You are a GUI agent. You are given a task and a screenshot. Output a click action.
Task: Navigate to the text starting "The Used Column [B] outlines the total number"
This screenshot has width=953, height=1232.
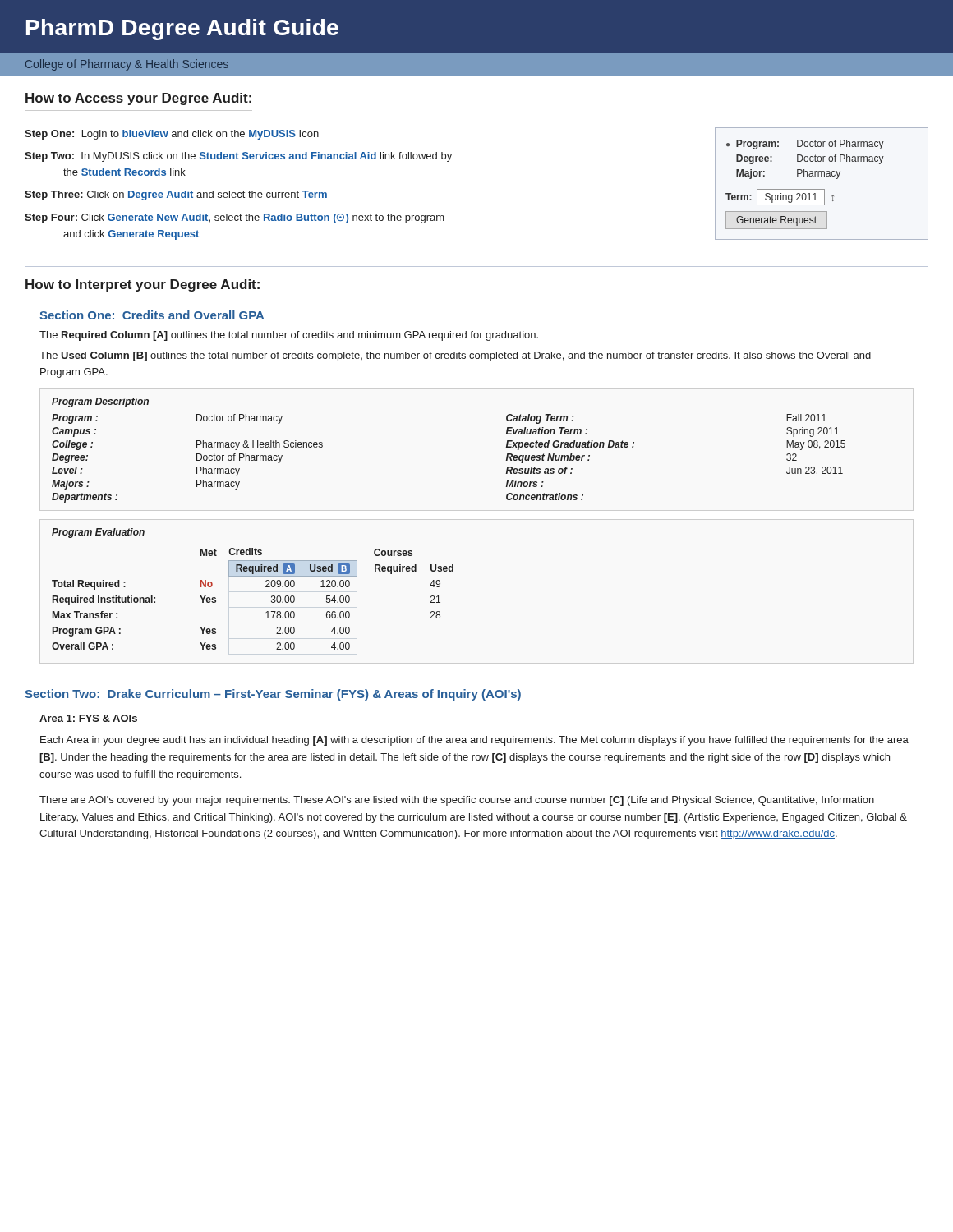coord(455,364)
